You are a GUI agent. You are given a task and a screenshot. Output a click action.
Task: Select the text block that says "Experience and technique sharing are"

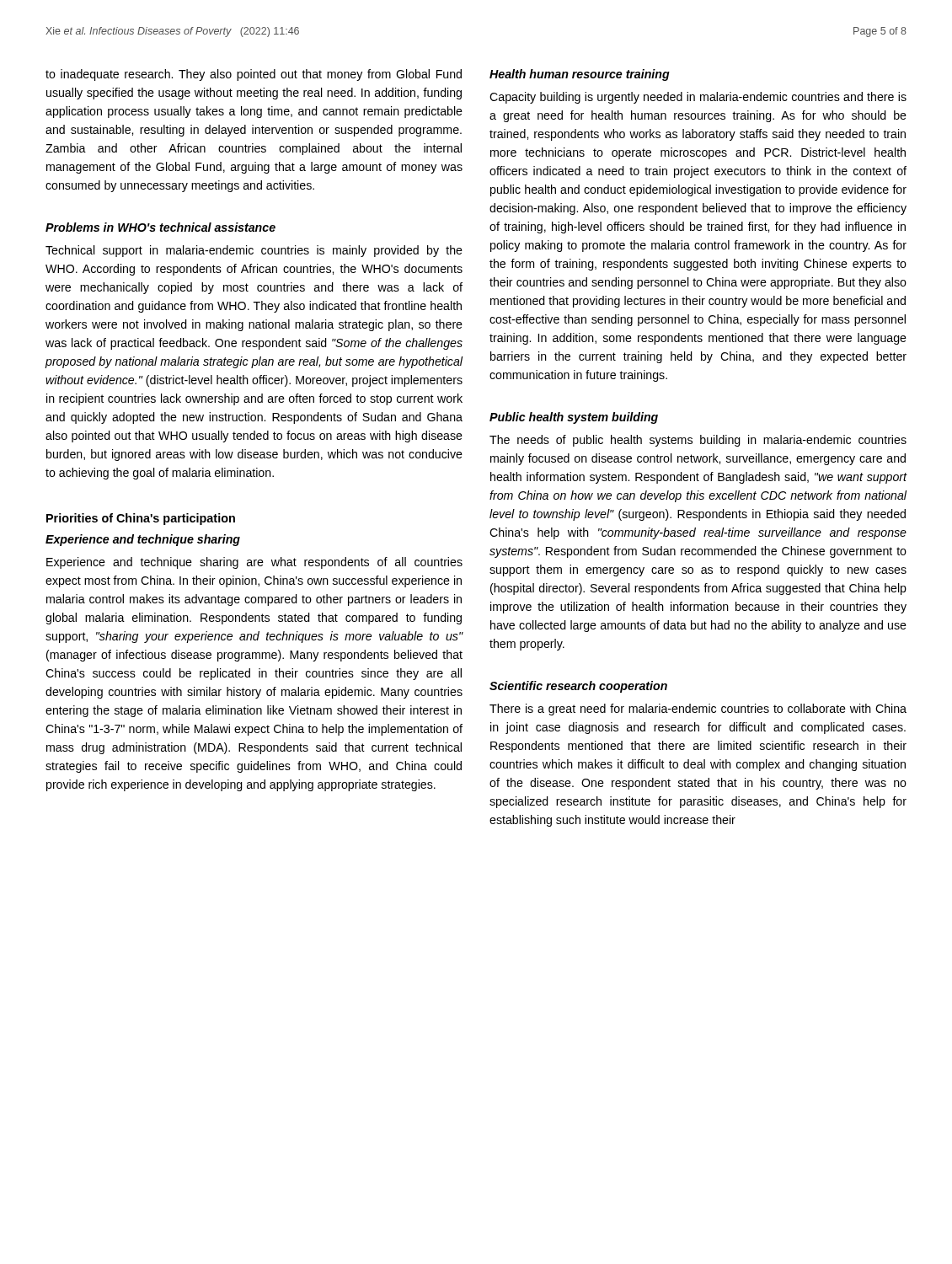(x=254, y=673)
